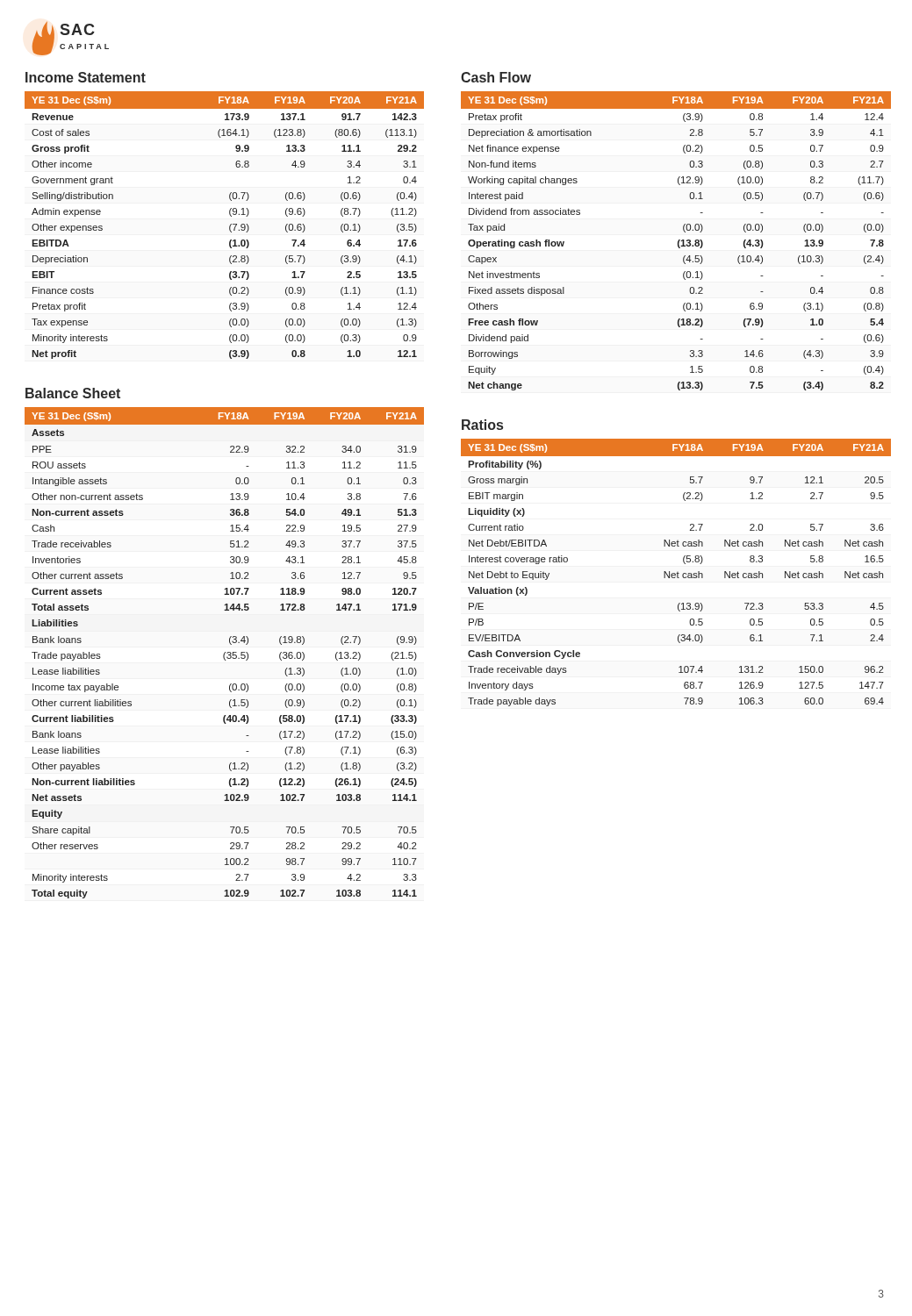
Task: Select the table that reads "Tax paid"
Action: (x=676, y=242)
